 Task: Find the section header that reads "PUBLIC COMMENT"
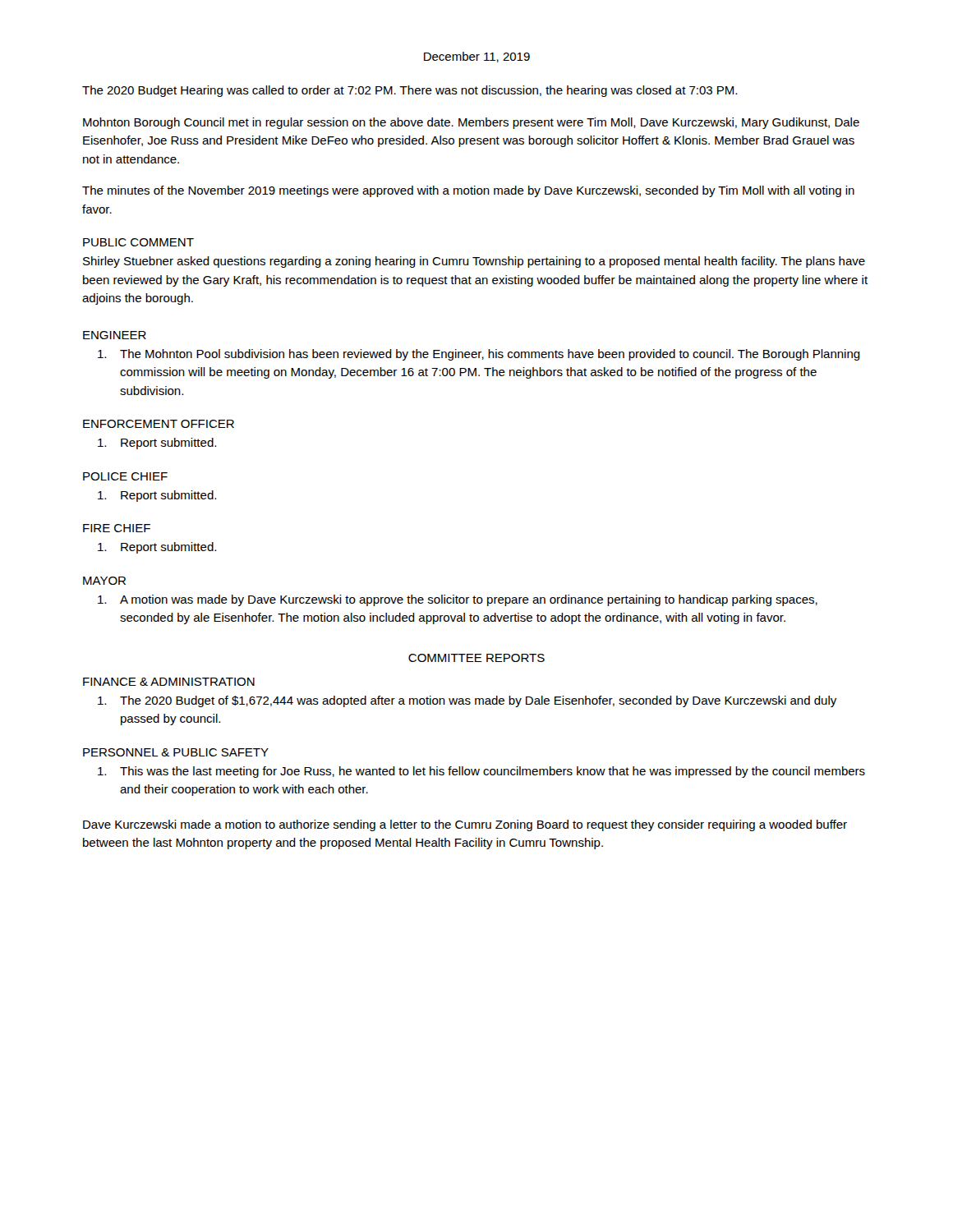tap(138, 242)
